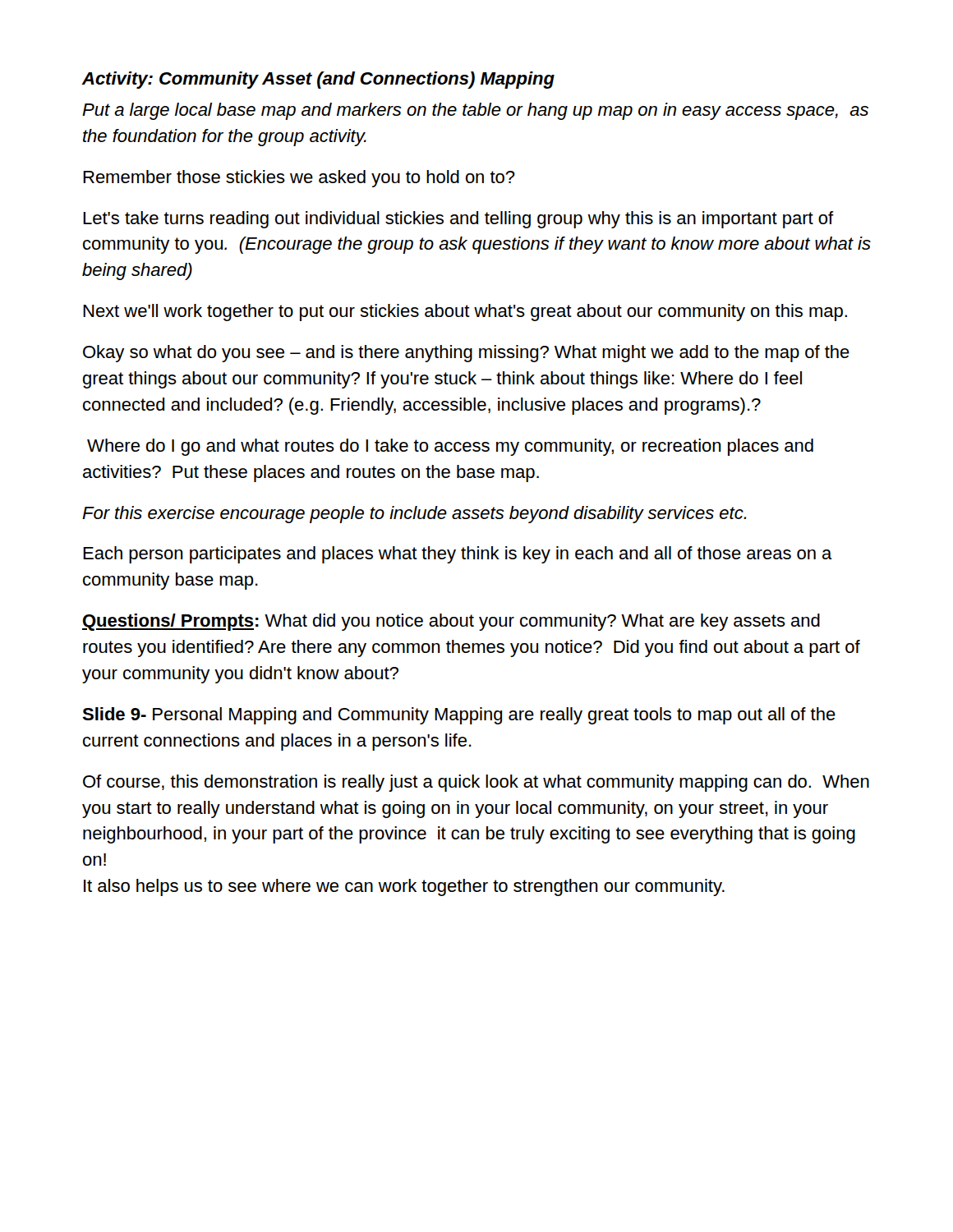The image size is (953, 1232).
Task: Select the text block that says "Questions/ Prompts: What did you notice about"
Action: pyautogui.click(x=471, y=647)
